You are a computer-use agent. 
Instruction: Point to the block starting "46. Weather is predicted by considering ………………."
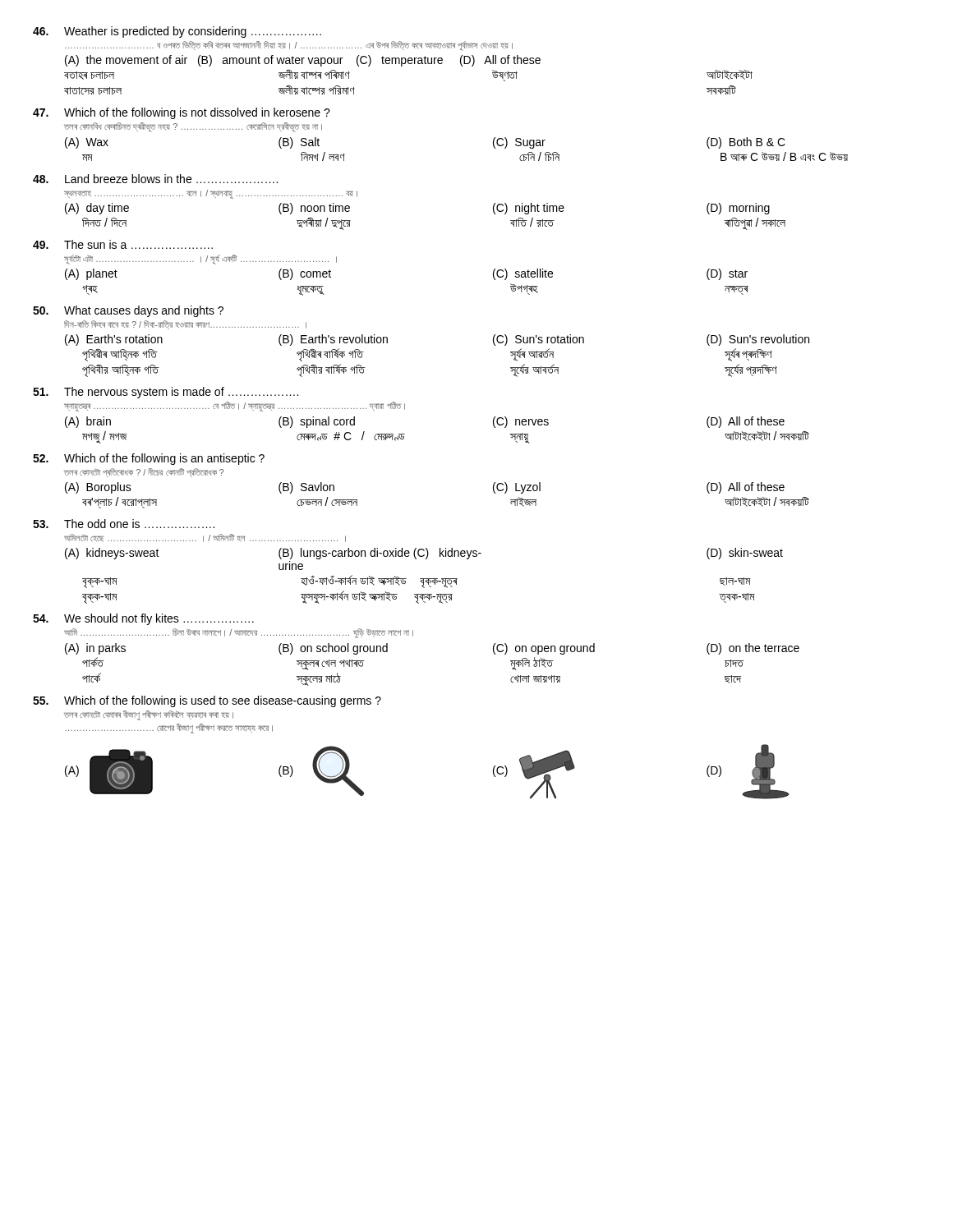click(476, 61)
